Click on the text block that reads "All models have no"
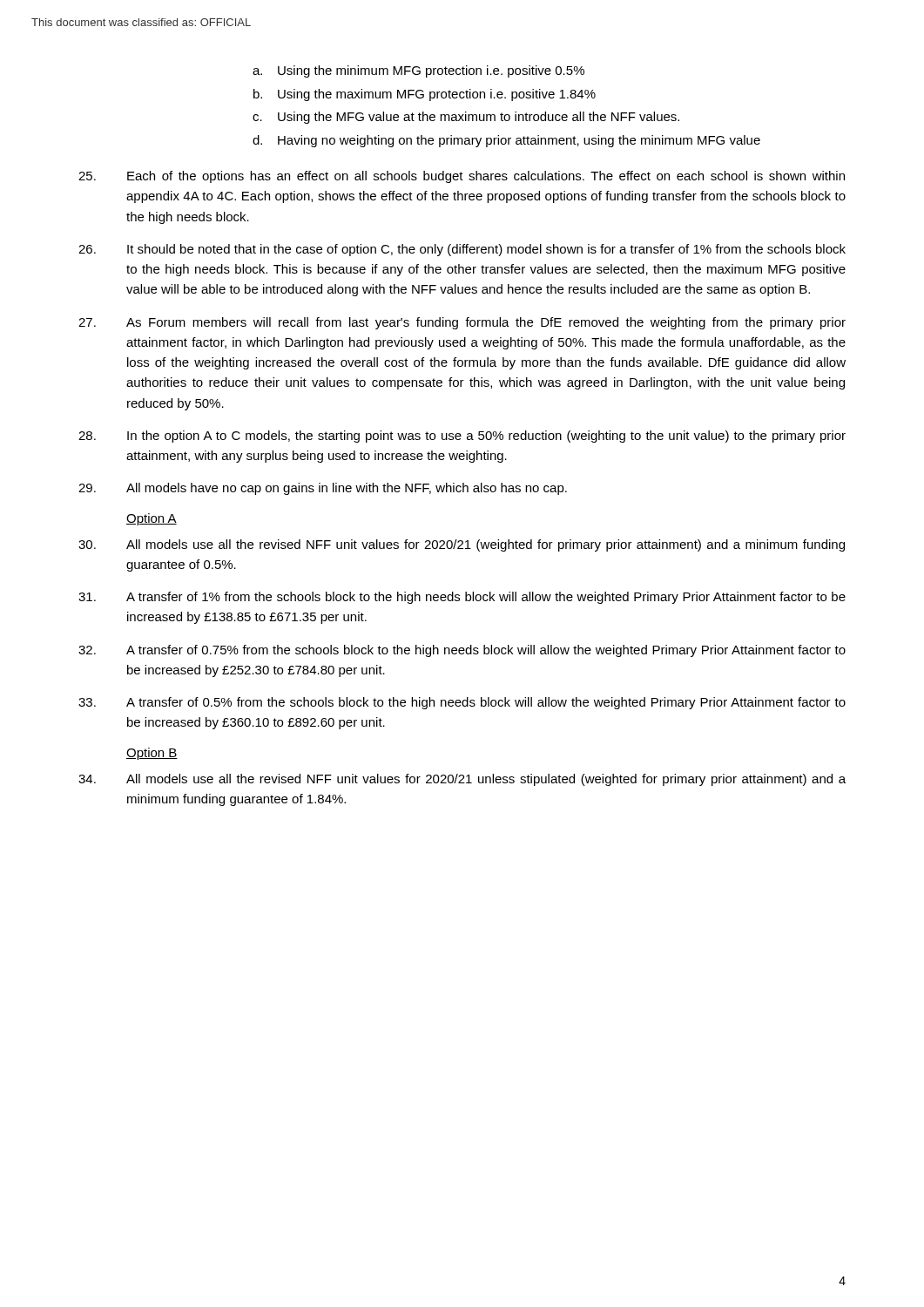Image resolution: width=924 pixels, height=1307 pixels. pyautogui.click(x=462, y=488)
